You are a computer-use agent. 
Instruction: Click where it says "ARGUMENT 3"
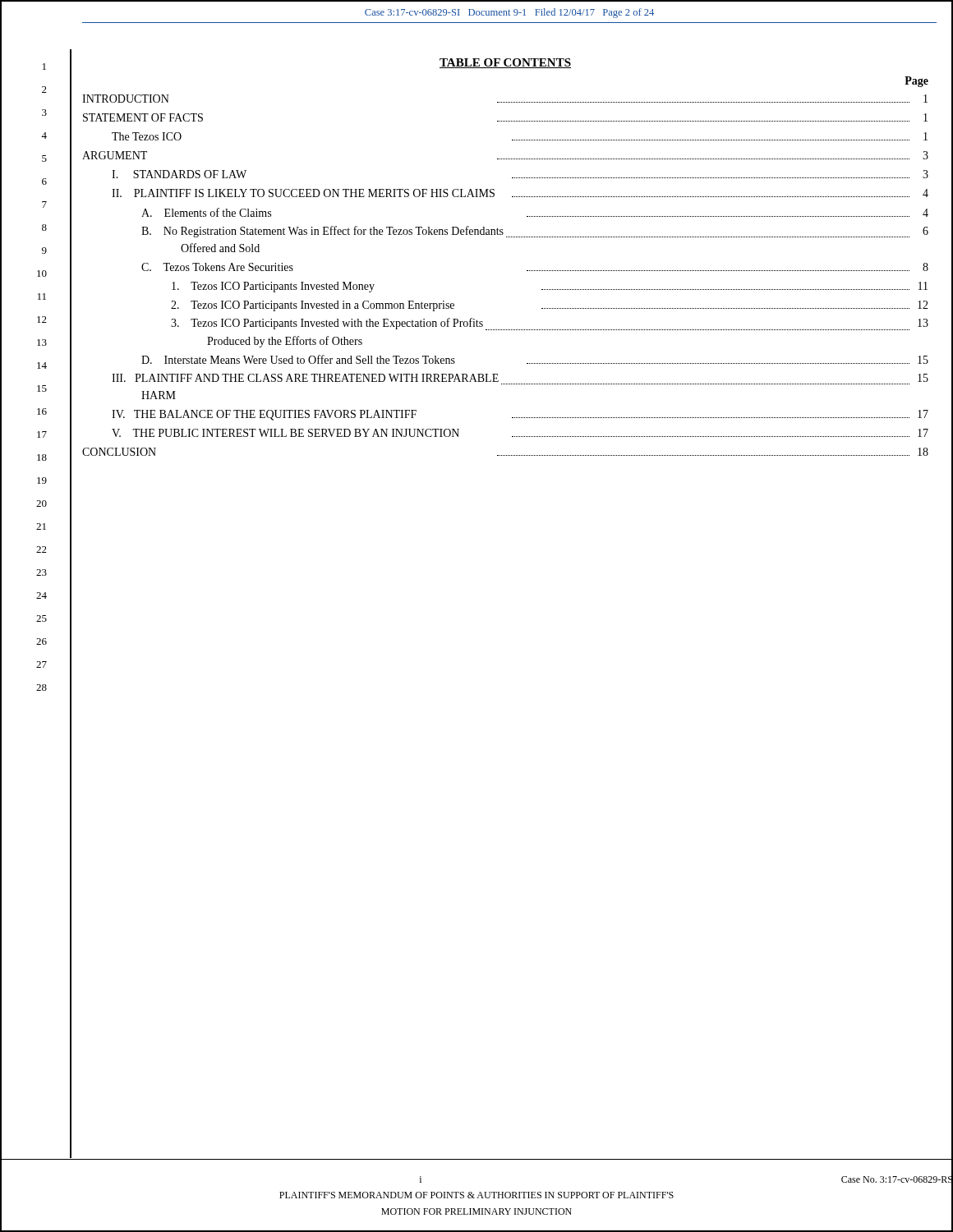click(505, 156)
